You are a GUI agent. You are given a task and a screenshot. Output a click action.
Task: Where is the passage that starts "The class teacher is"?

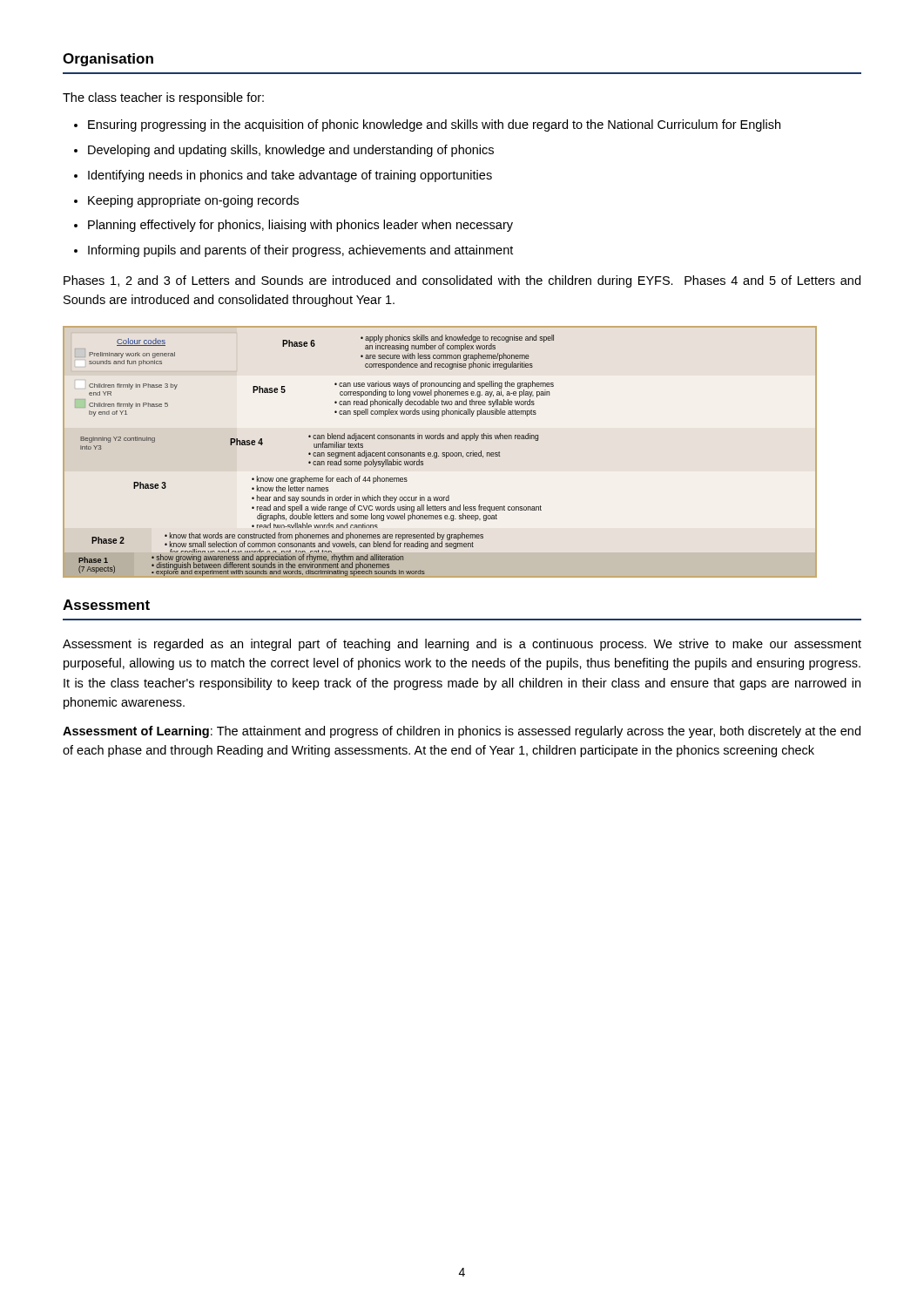[164, 98]
